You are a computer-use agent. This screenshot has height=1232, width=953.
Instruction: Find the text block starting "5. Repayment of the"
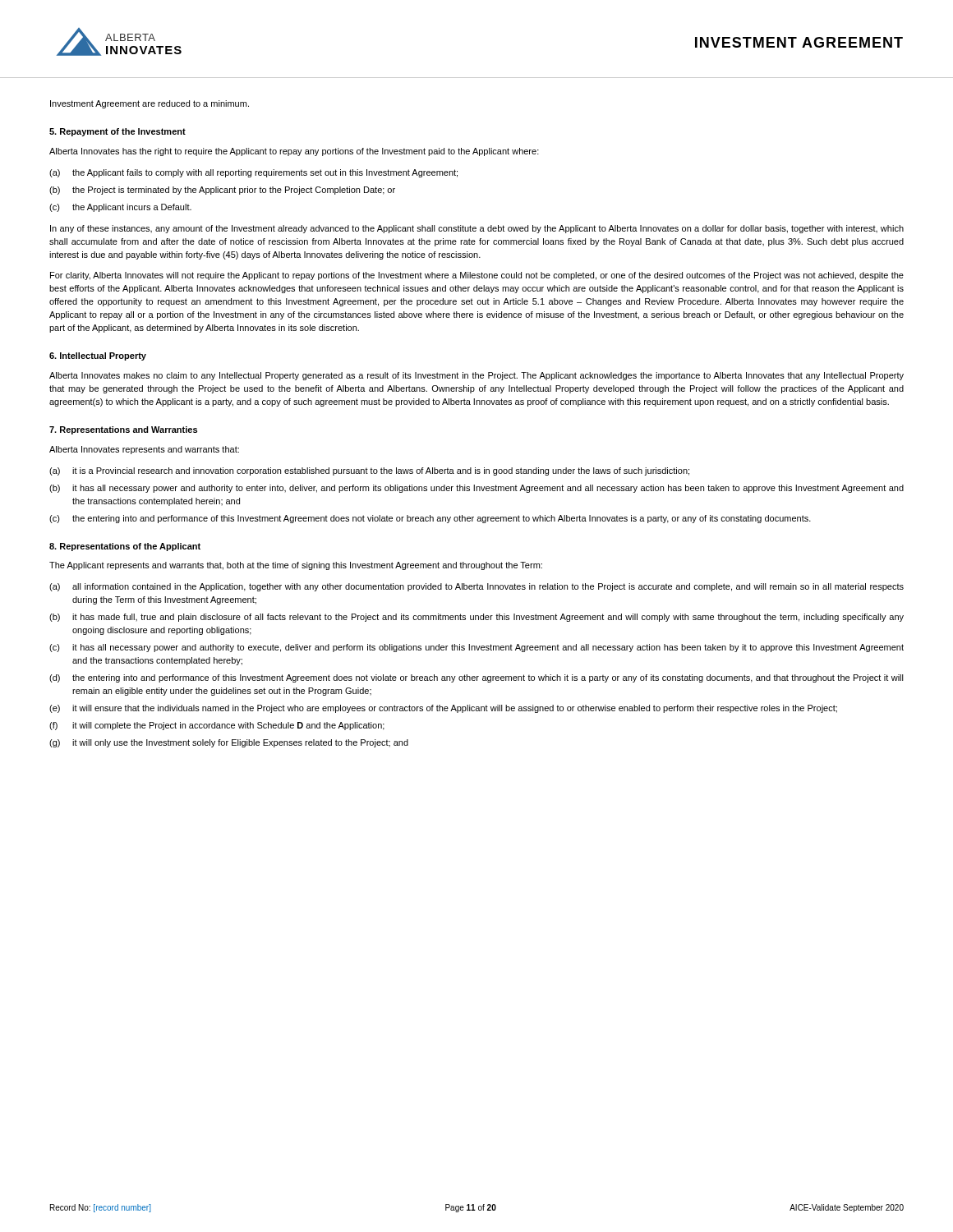coord(117,131)
